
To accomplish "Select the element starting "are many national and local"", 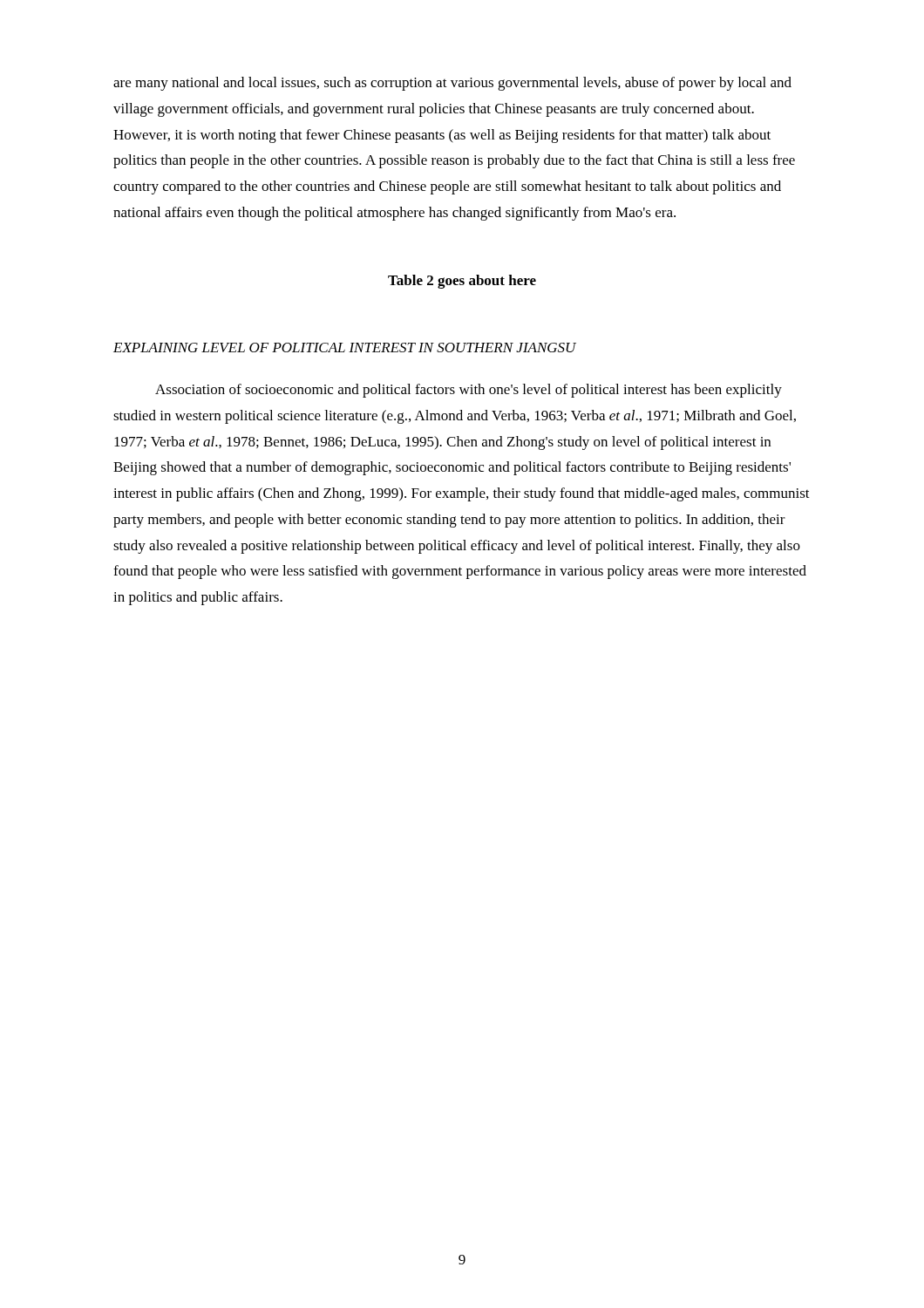I will click(x=454, y=147).
